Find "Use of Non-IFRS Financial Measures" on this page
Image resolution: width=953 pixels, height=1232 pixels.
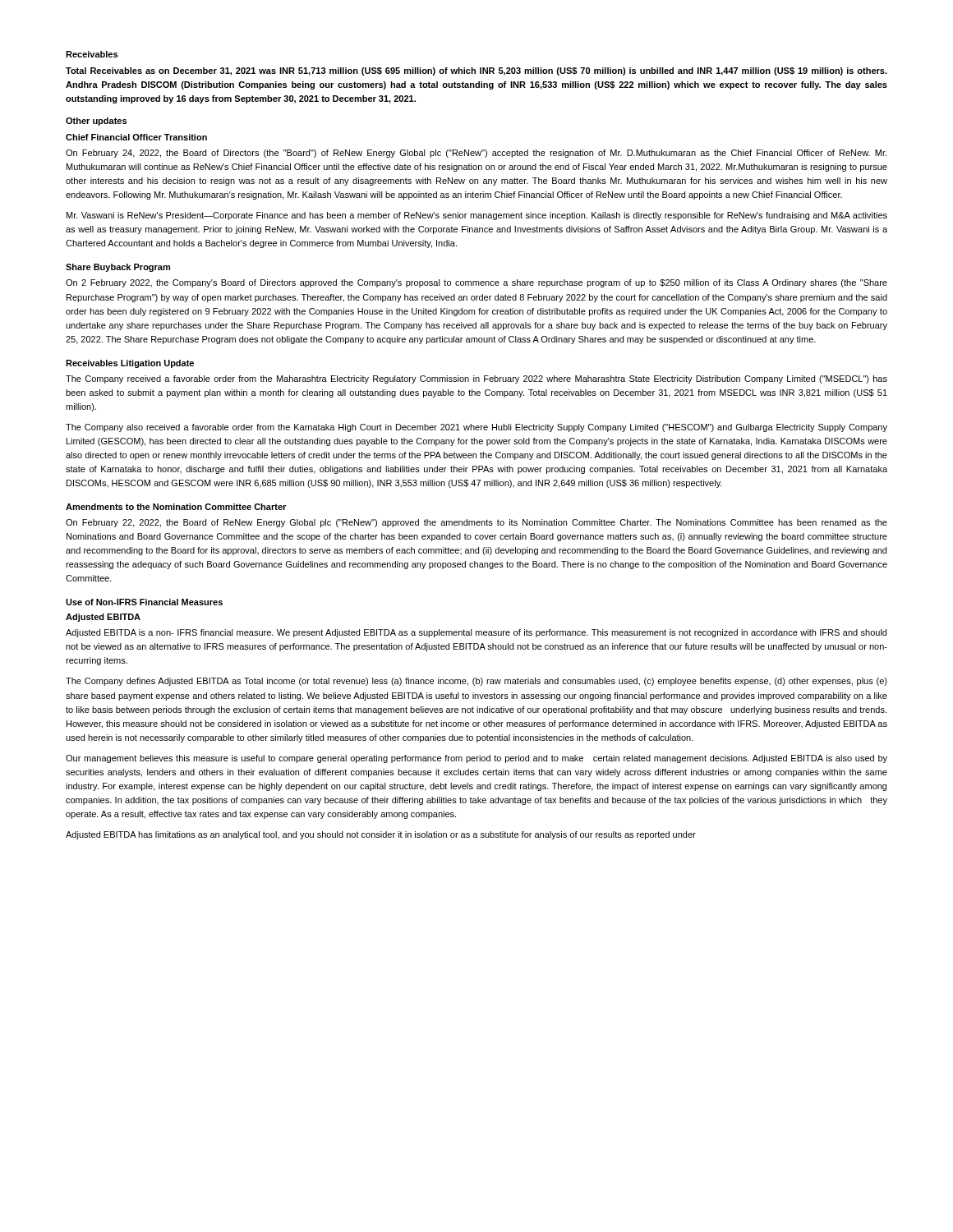point(144,602)
